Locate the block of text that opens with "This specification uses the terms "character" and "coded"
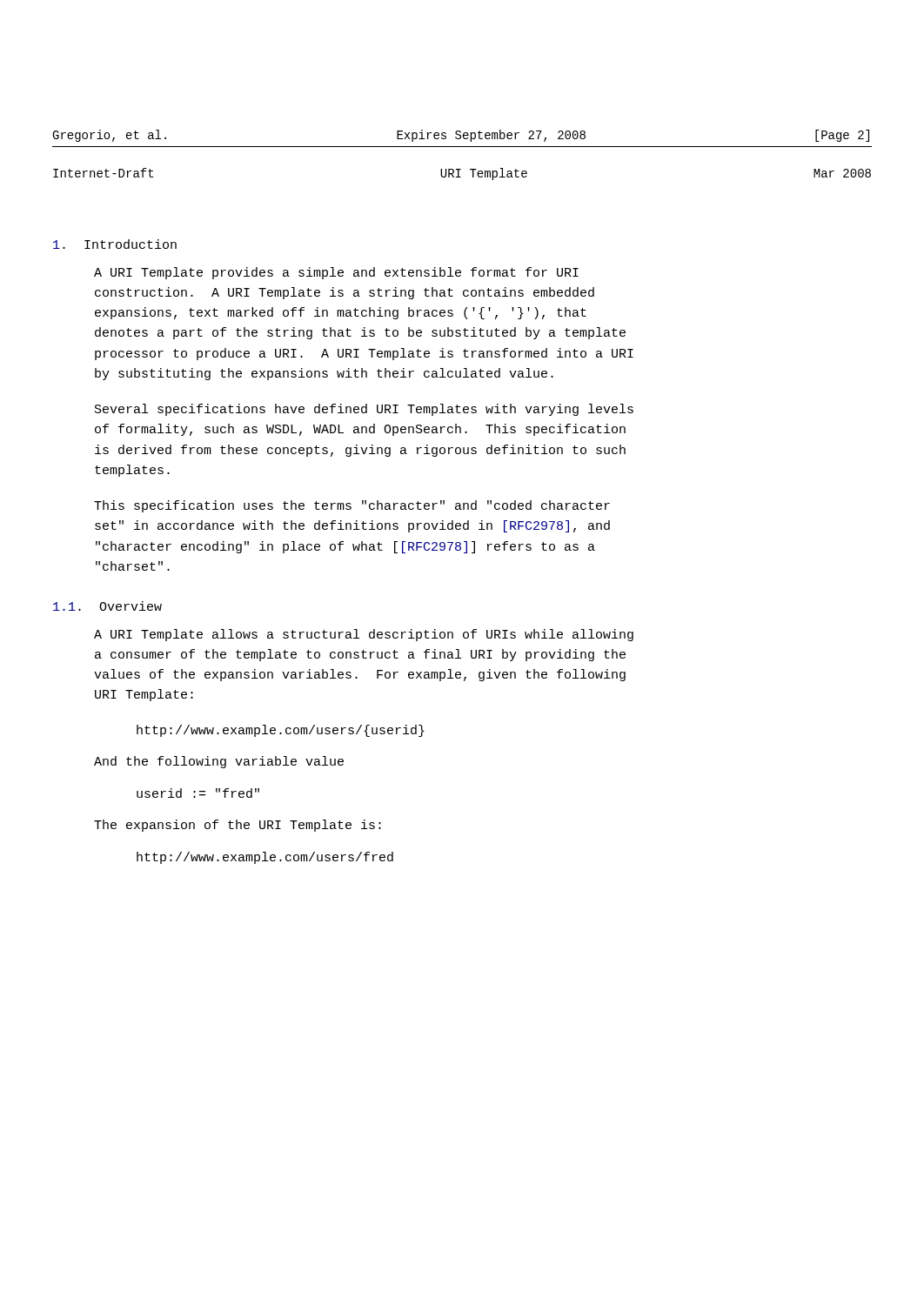The width and height of the screenshot is (924, 1305). click(352, 537)
